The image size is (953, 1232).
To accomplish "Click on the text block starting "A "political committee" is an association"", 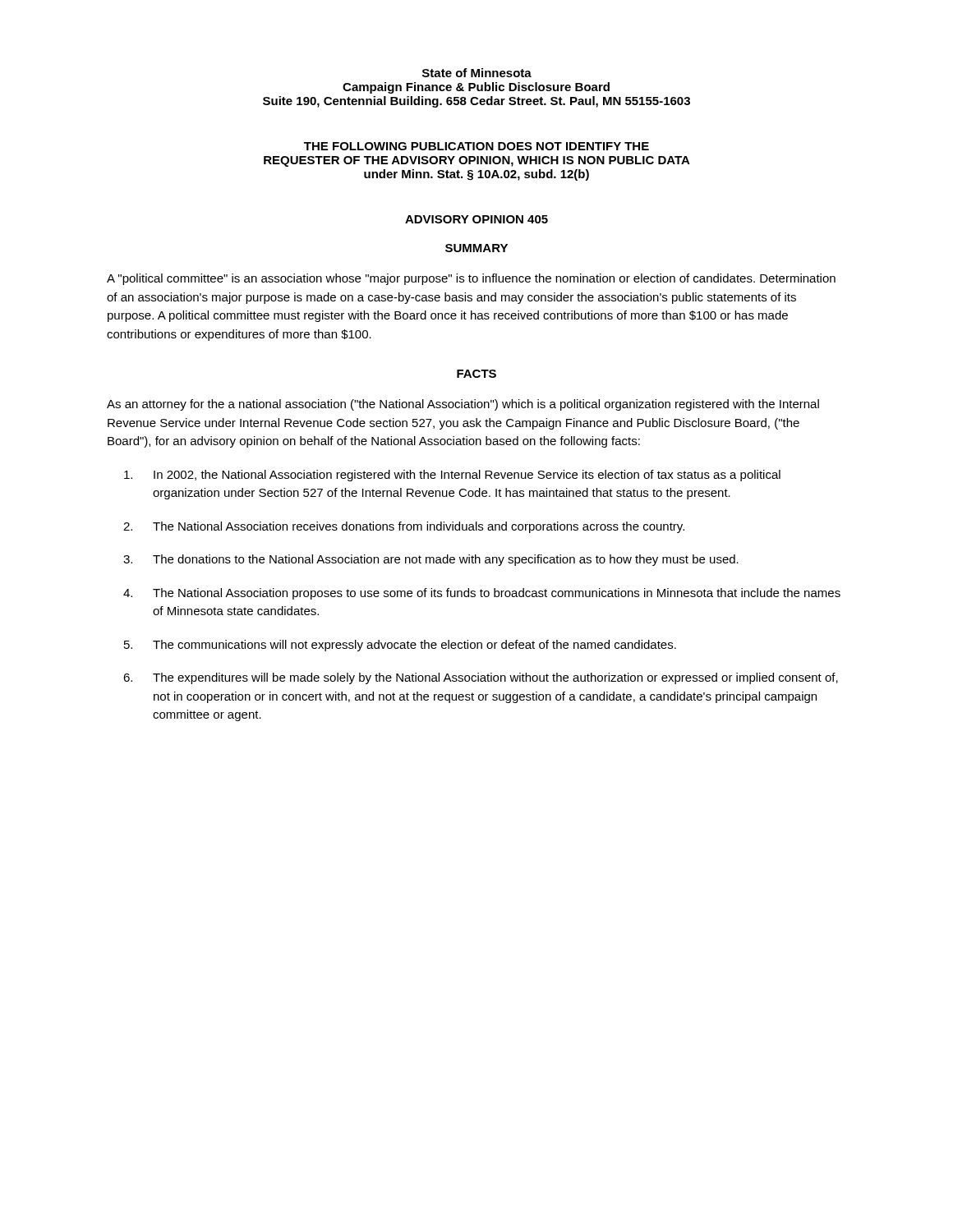I will coord(471,306).
